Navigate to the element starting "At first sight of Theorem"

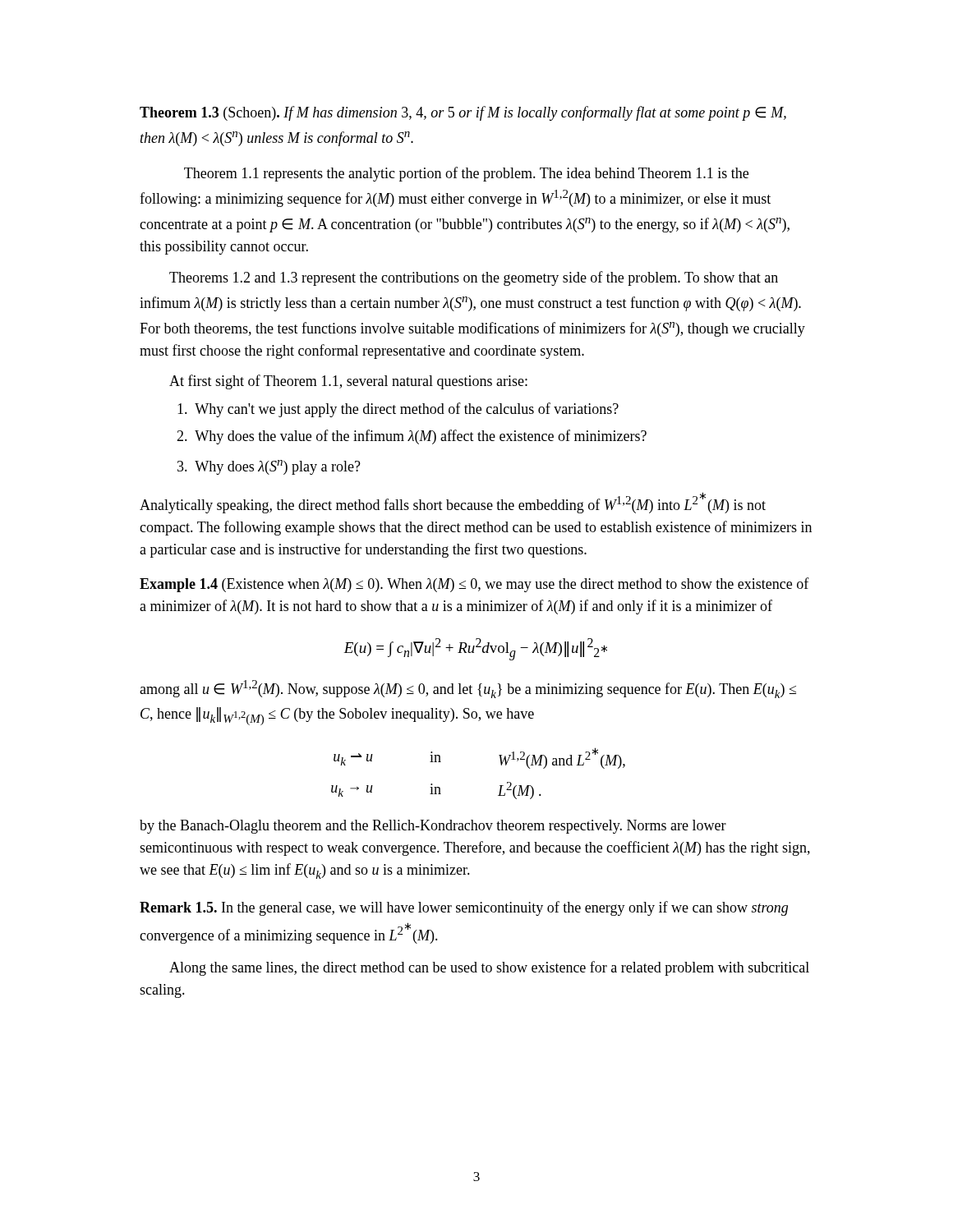point(349,381)
